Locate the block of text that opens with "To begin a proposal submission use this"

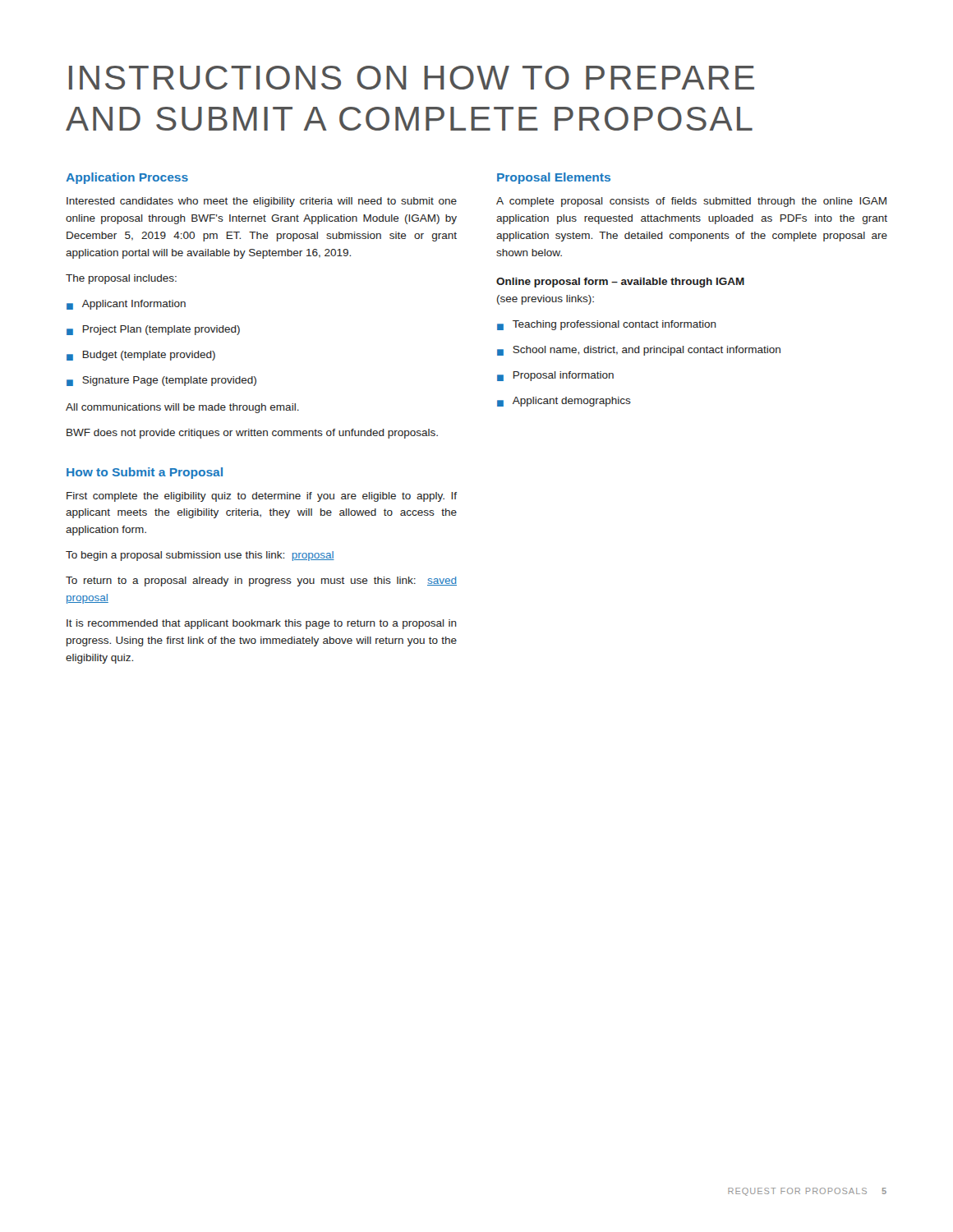click(200, 555)
